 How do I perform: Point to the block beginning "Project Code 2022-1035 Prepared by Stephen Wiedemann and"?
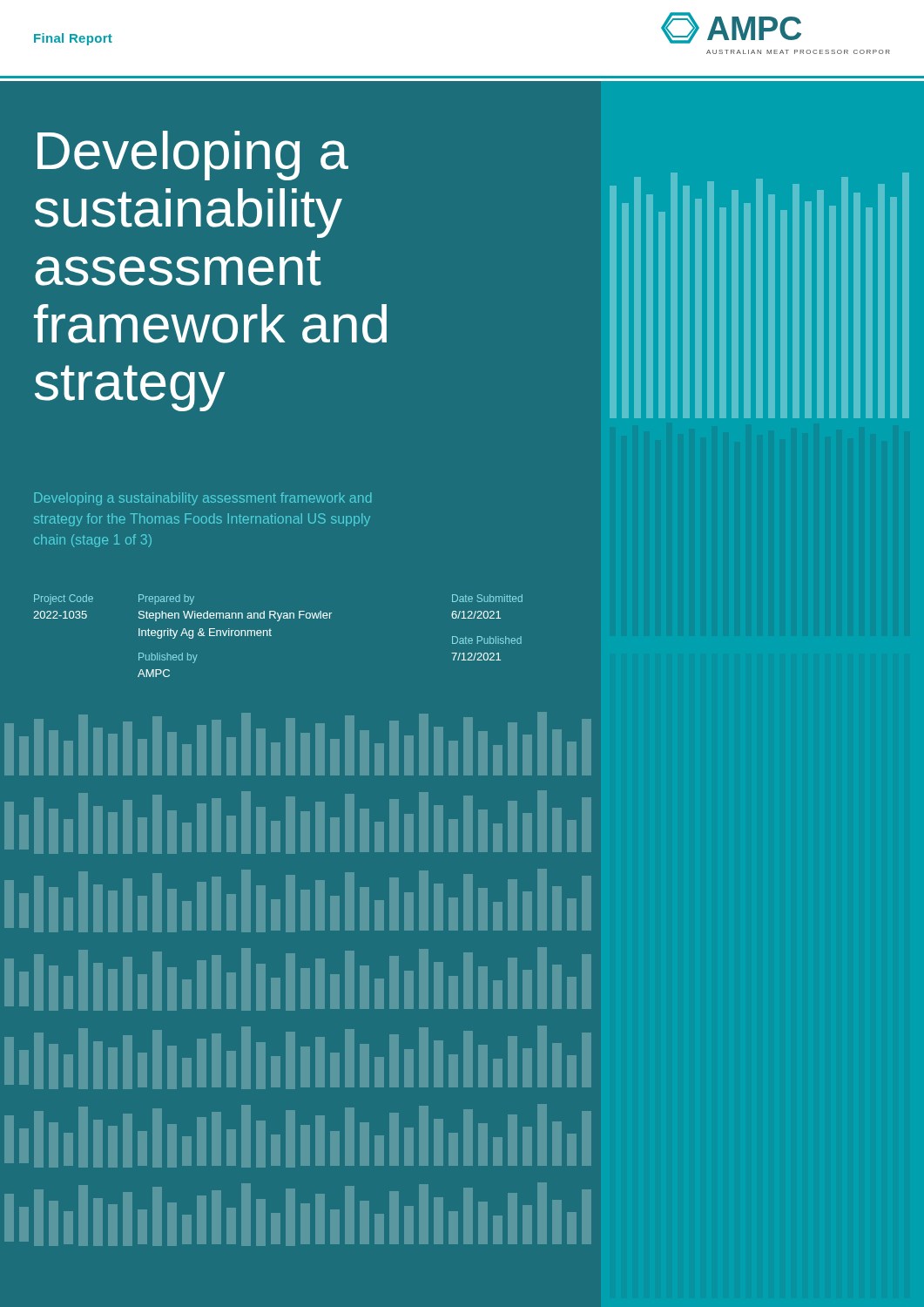coord(61,601)
